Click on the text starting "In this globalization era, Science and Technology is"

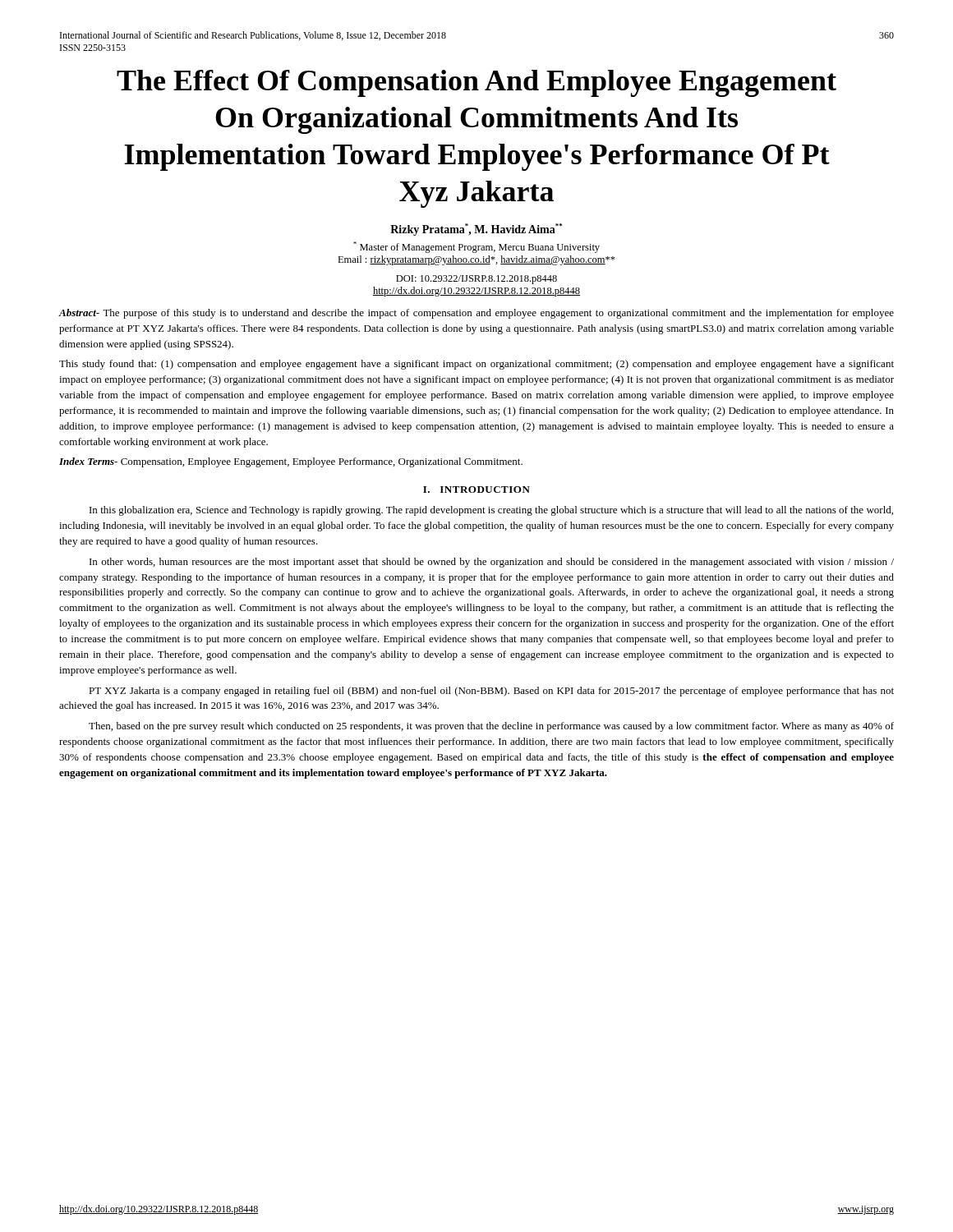click(476, 642)
